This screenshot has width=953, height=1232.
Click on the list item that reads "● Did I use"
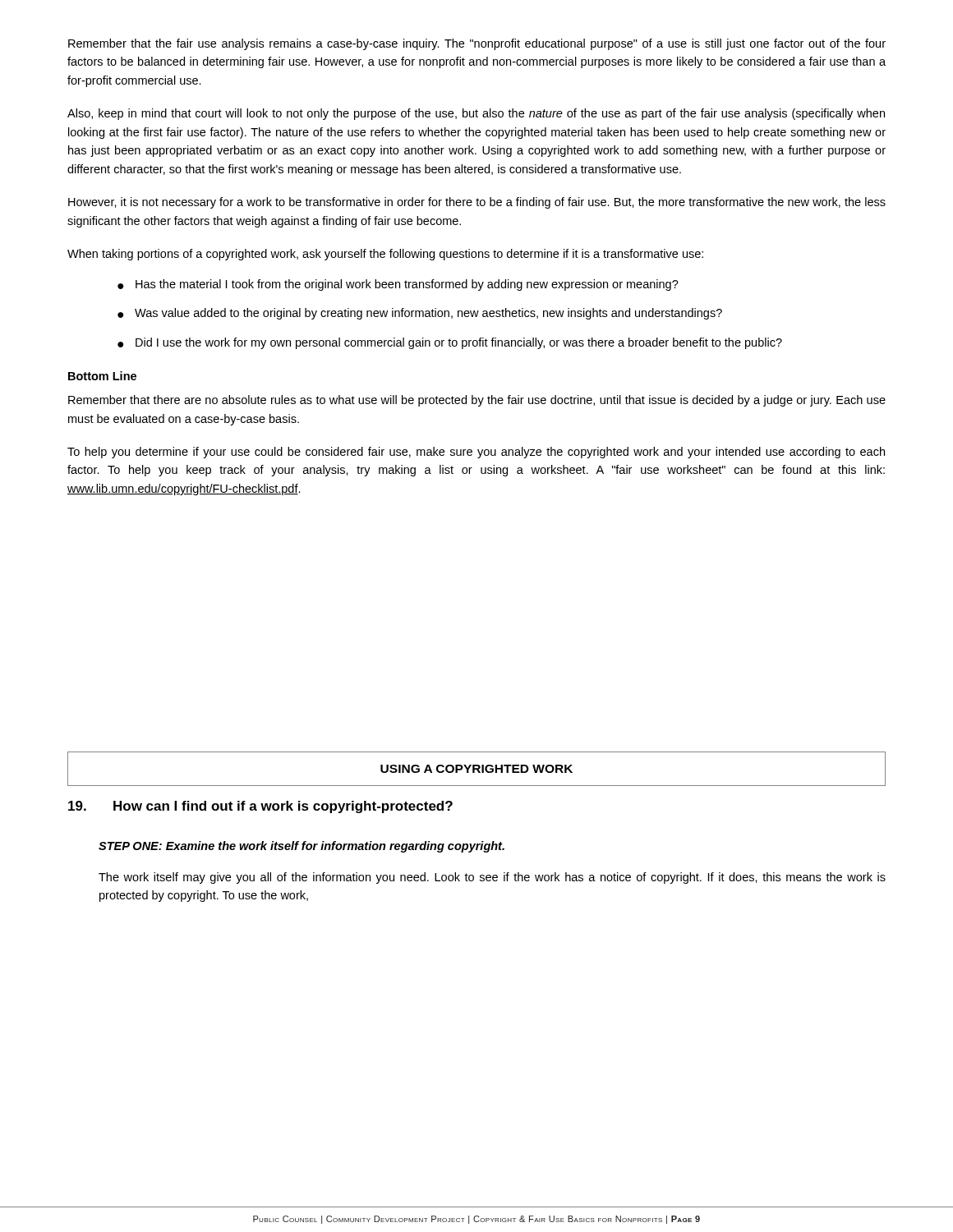point(501,344)
